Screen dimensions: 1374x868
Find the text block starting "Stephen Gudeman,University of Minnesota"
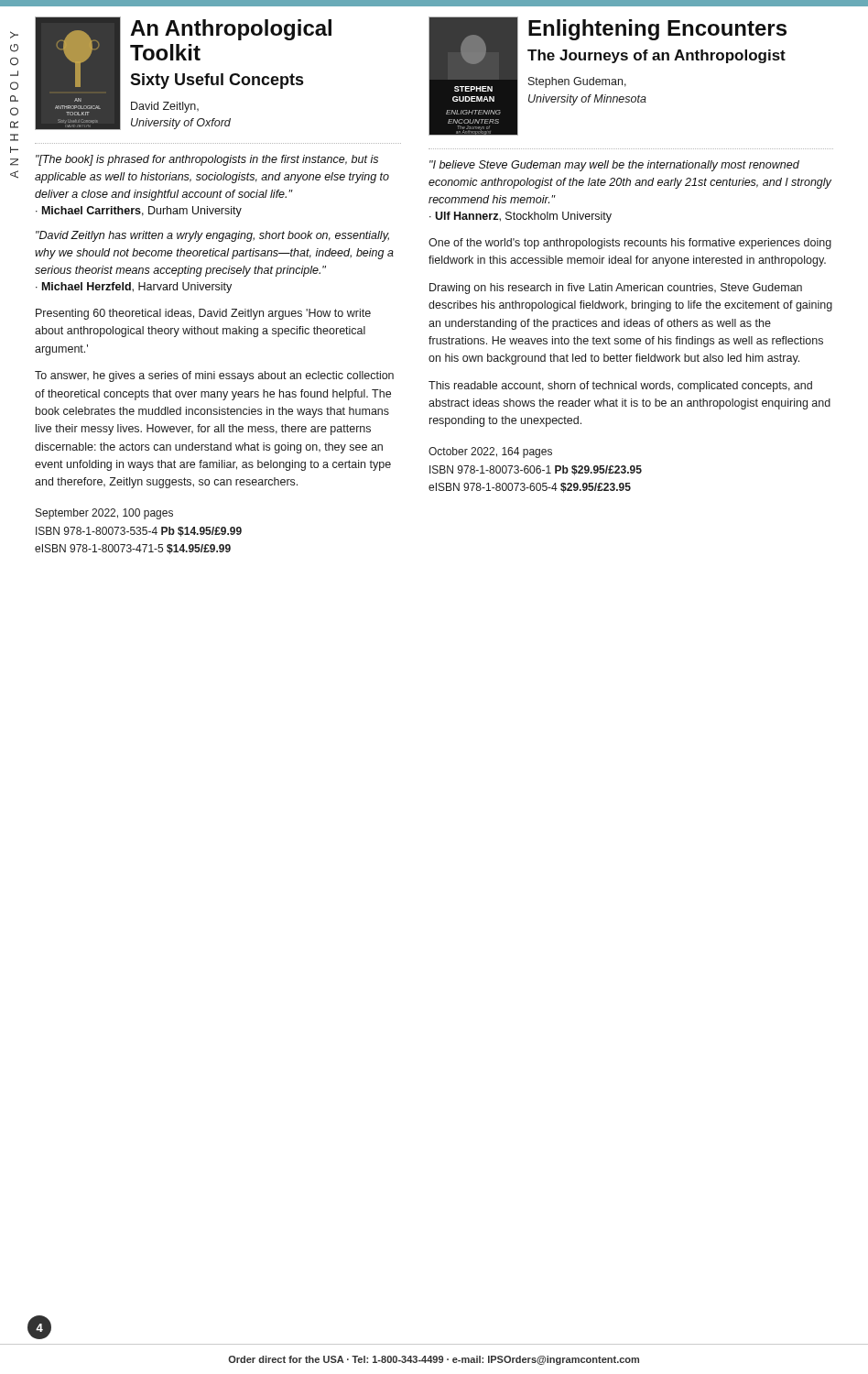pos(587,90)
